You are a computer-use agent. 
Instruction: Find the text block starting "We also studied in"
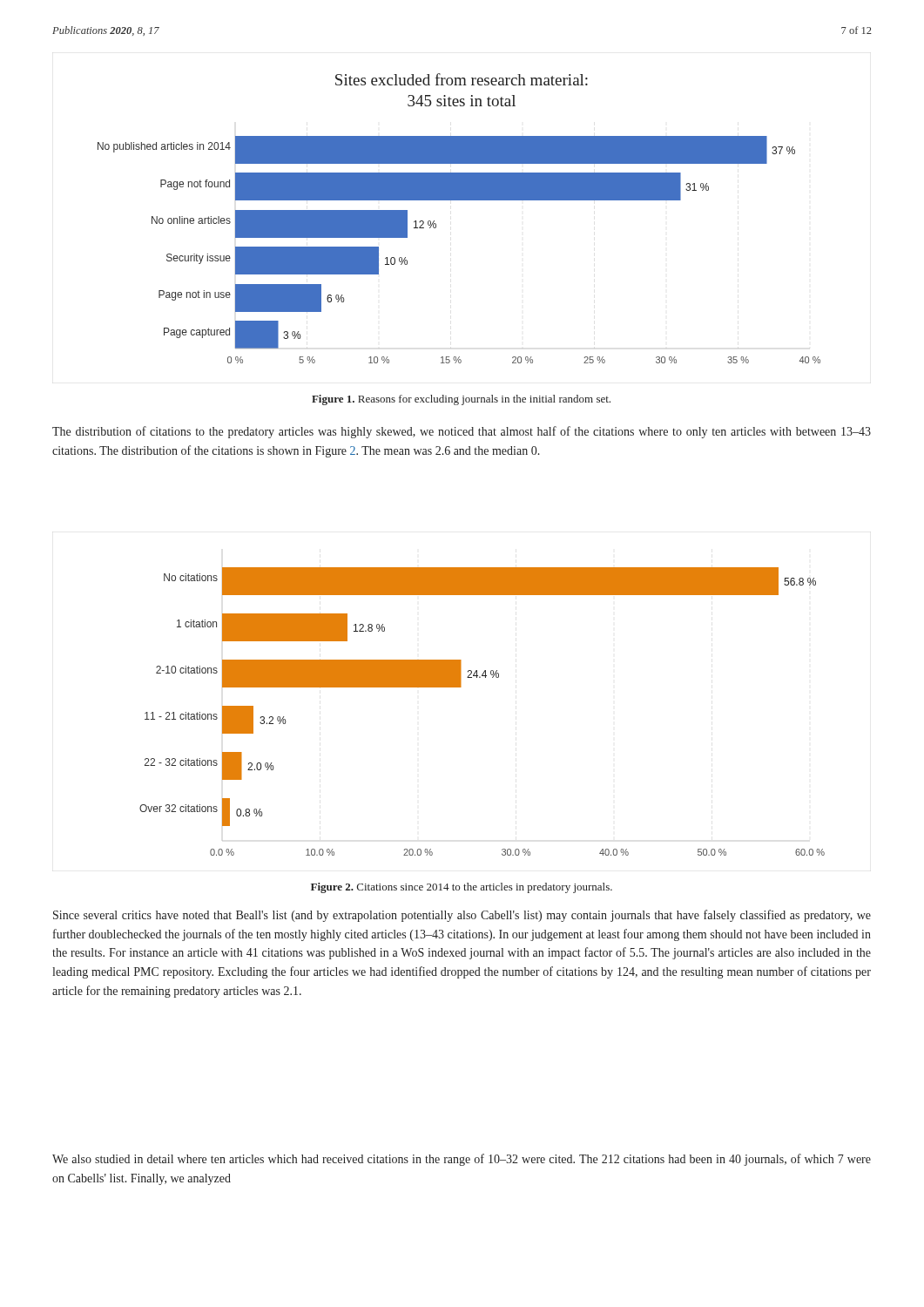[462, 1169]
